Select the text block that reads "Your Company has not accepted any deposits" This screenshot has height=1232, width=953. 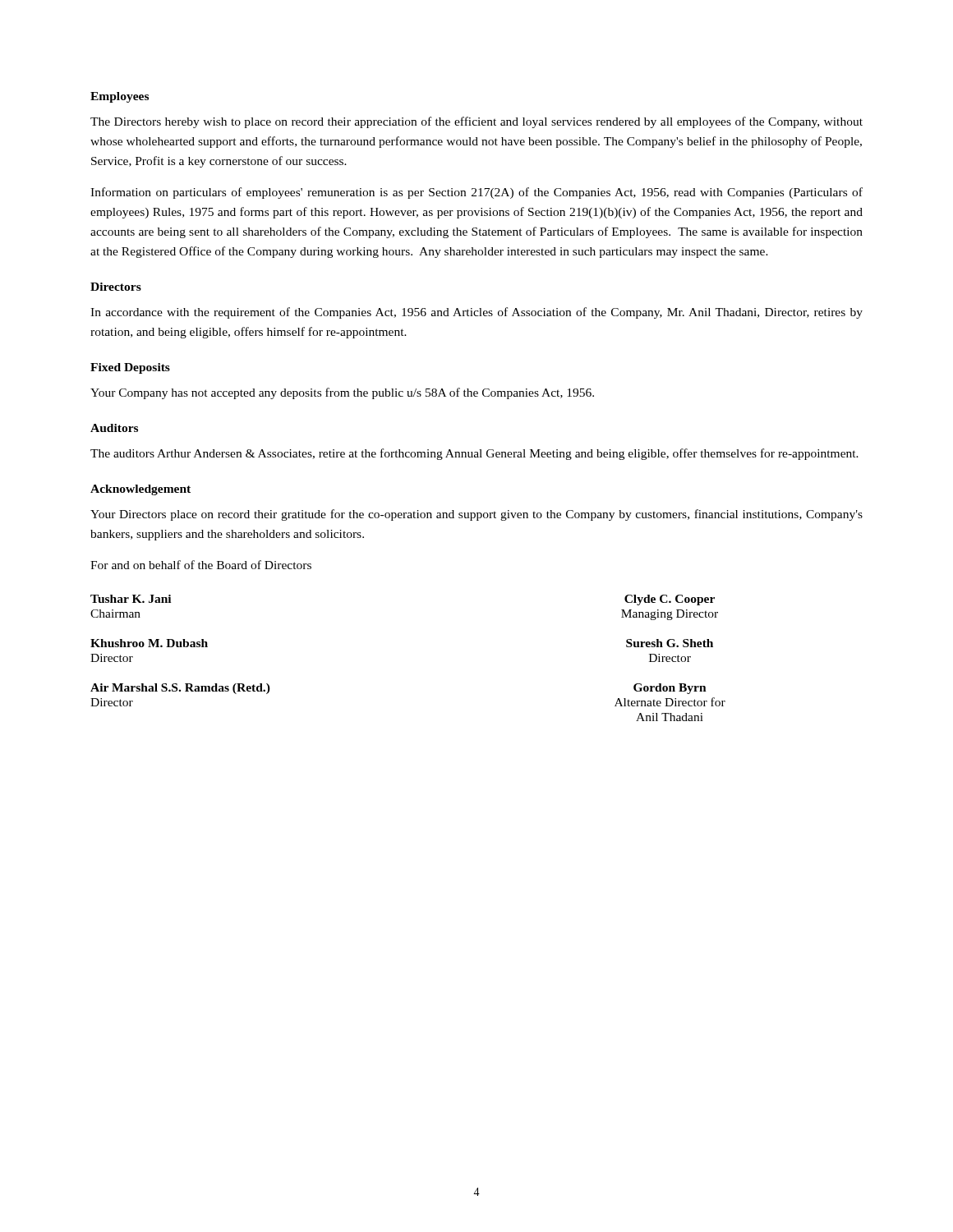coord(343,392)
